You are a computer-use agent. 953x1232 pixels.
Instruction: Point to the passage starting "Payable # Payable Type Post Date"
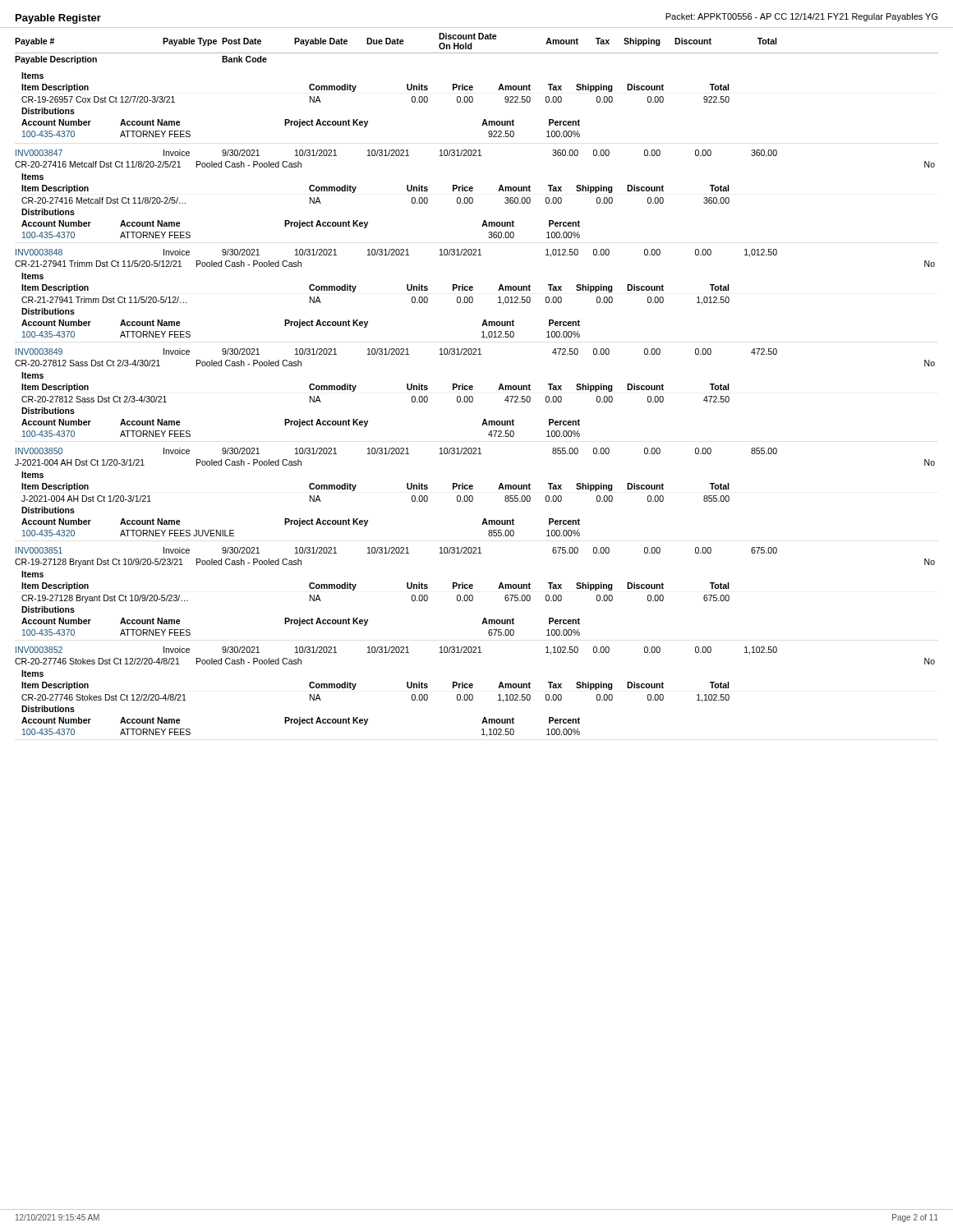(396, 41)
